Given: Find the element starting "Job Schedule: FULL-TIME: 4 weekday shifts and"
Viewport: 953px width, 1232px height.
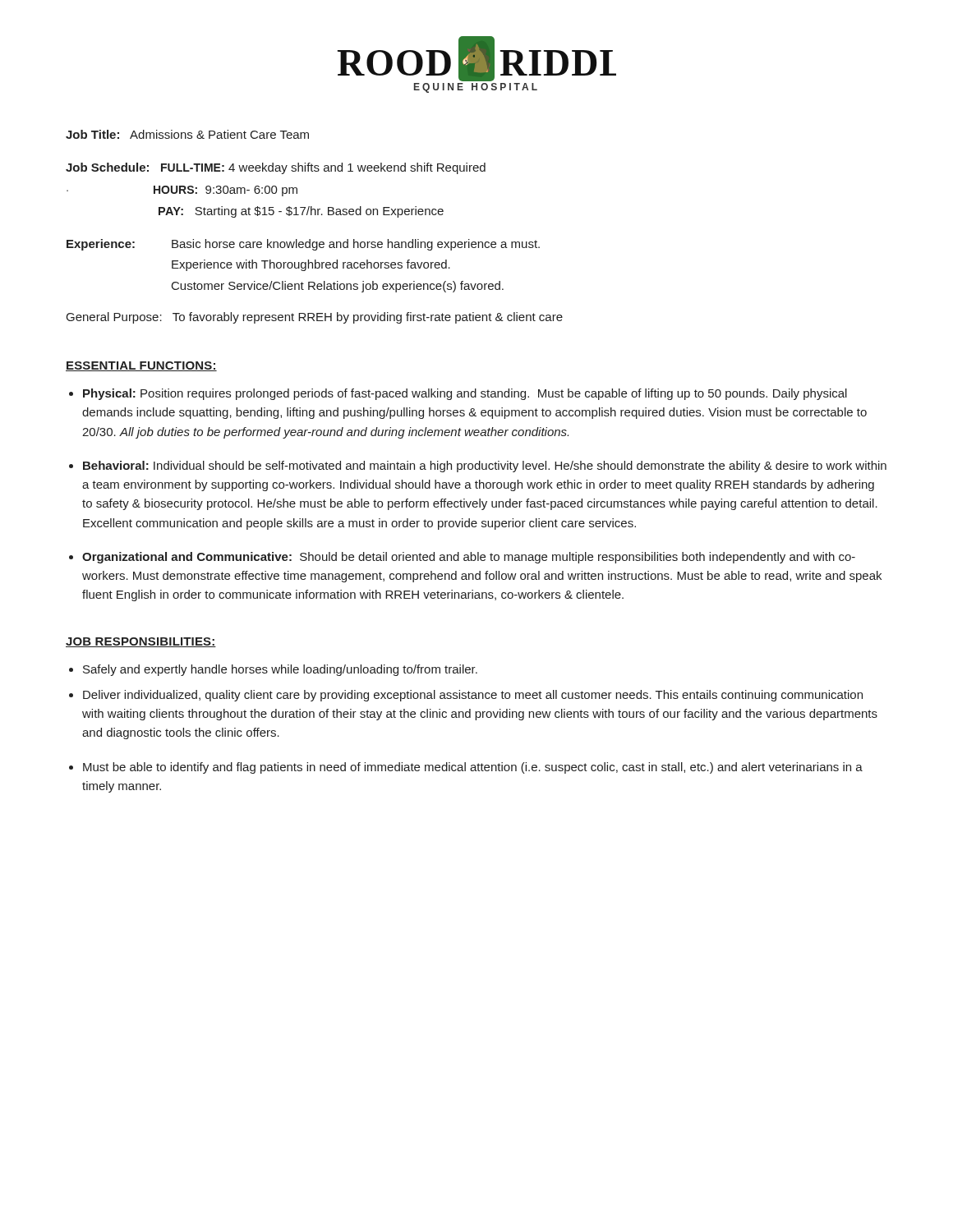Looking at the screenshot, I should [x=276, y=168].
